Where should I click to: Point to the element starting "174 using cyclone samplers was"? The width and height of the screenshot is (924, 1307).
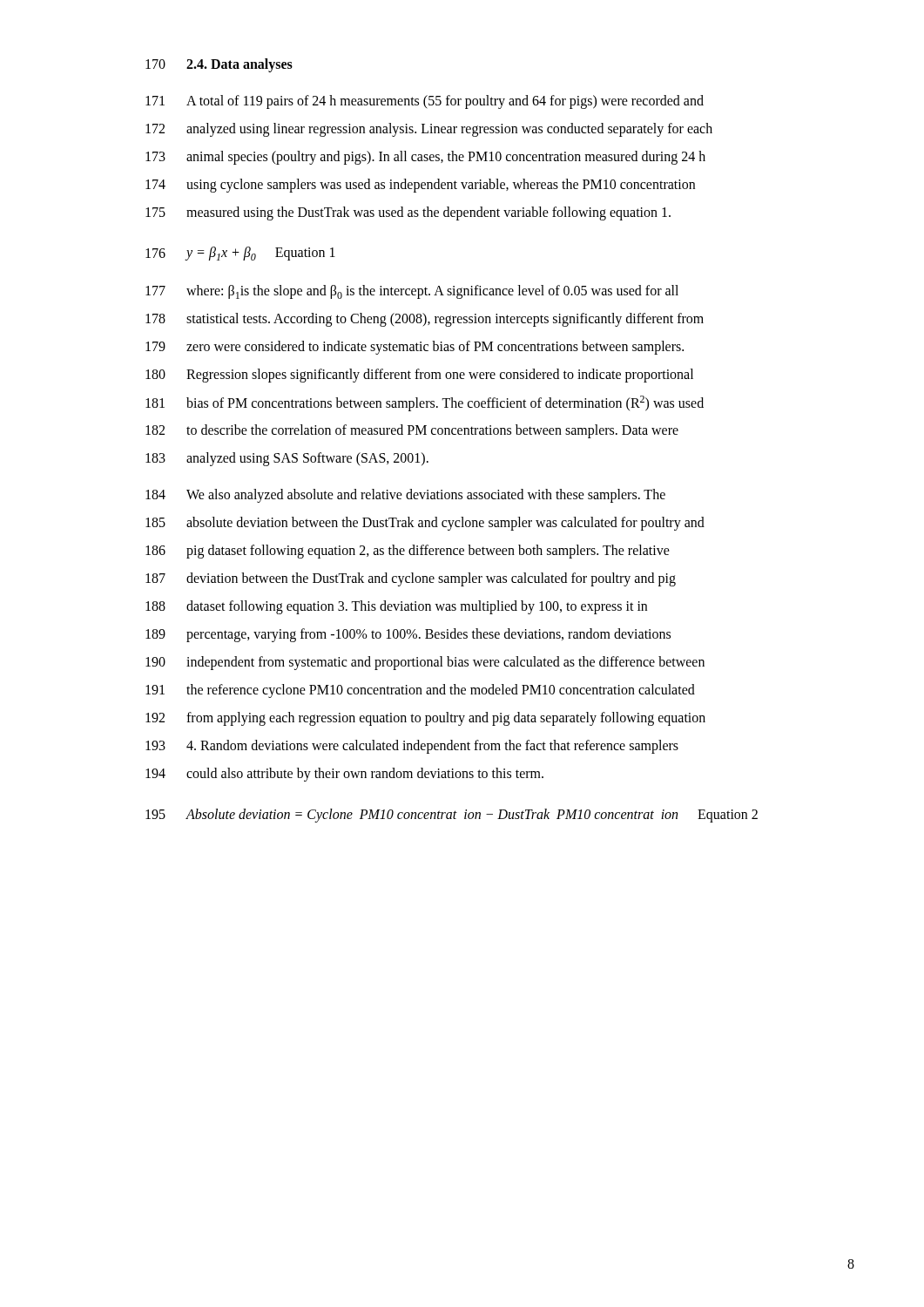pyautogui.click(x=484, y=184)
